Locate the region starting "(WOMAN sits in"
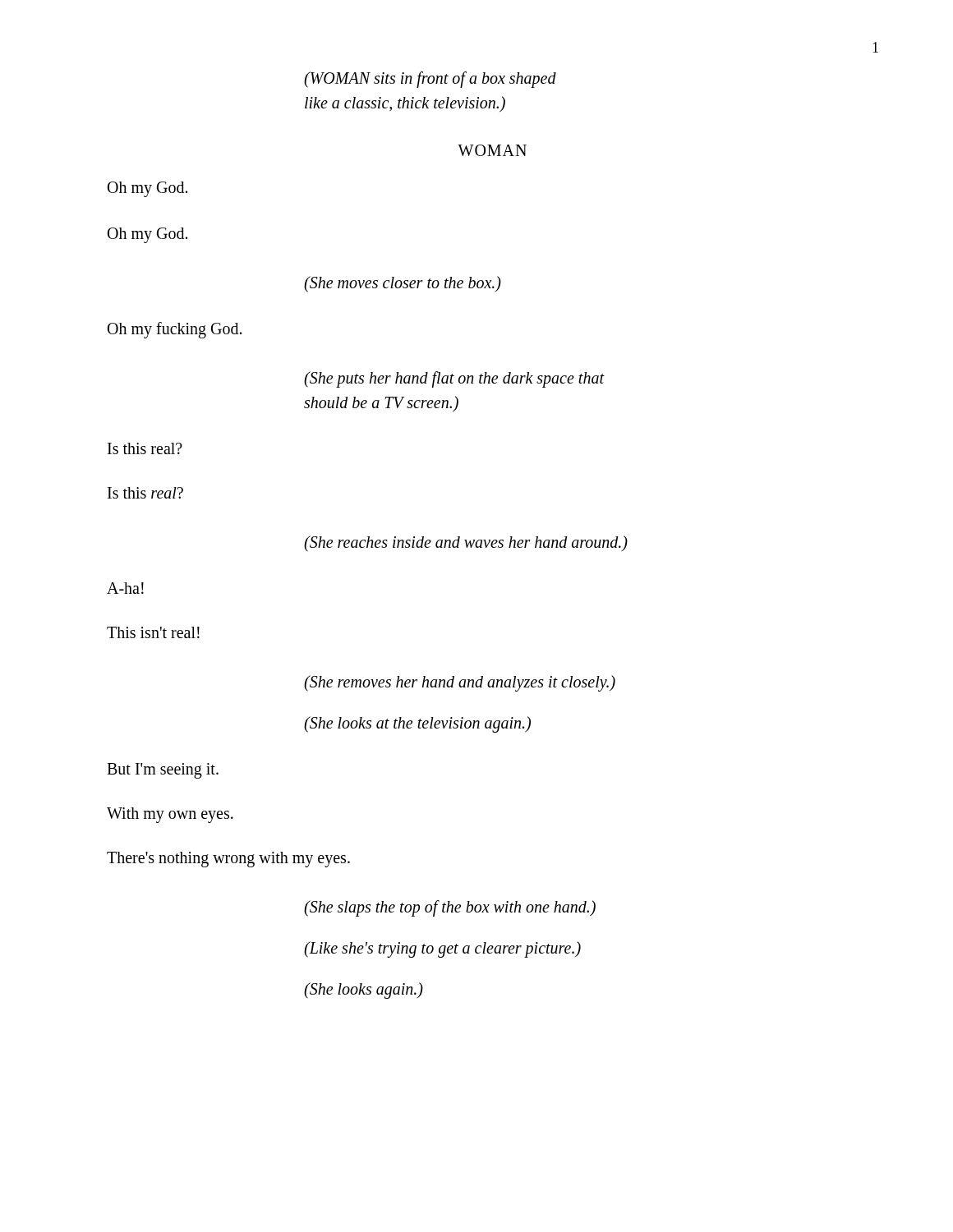The image size is (953, 1232). [430, 80]
